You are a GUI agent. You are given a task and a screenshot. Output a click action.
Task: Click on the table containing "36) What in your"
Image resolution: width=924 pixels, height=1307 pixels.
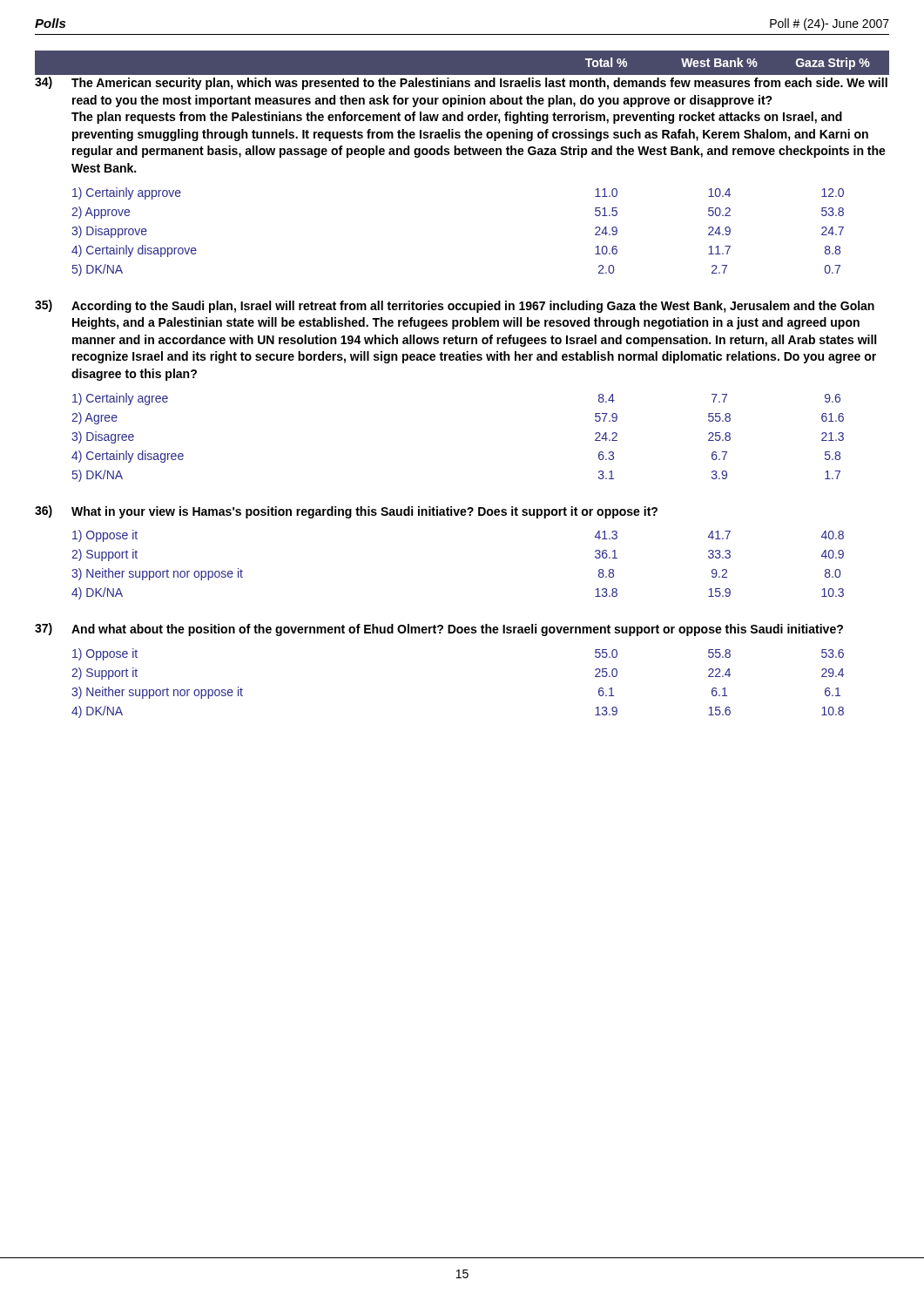click(x=462, y=553)
